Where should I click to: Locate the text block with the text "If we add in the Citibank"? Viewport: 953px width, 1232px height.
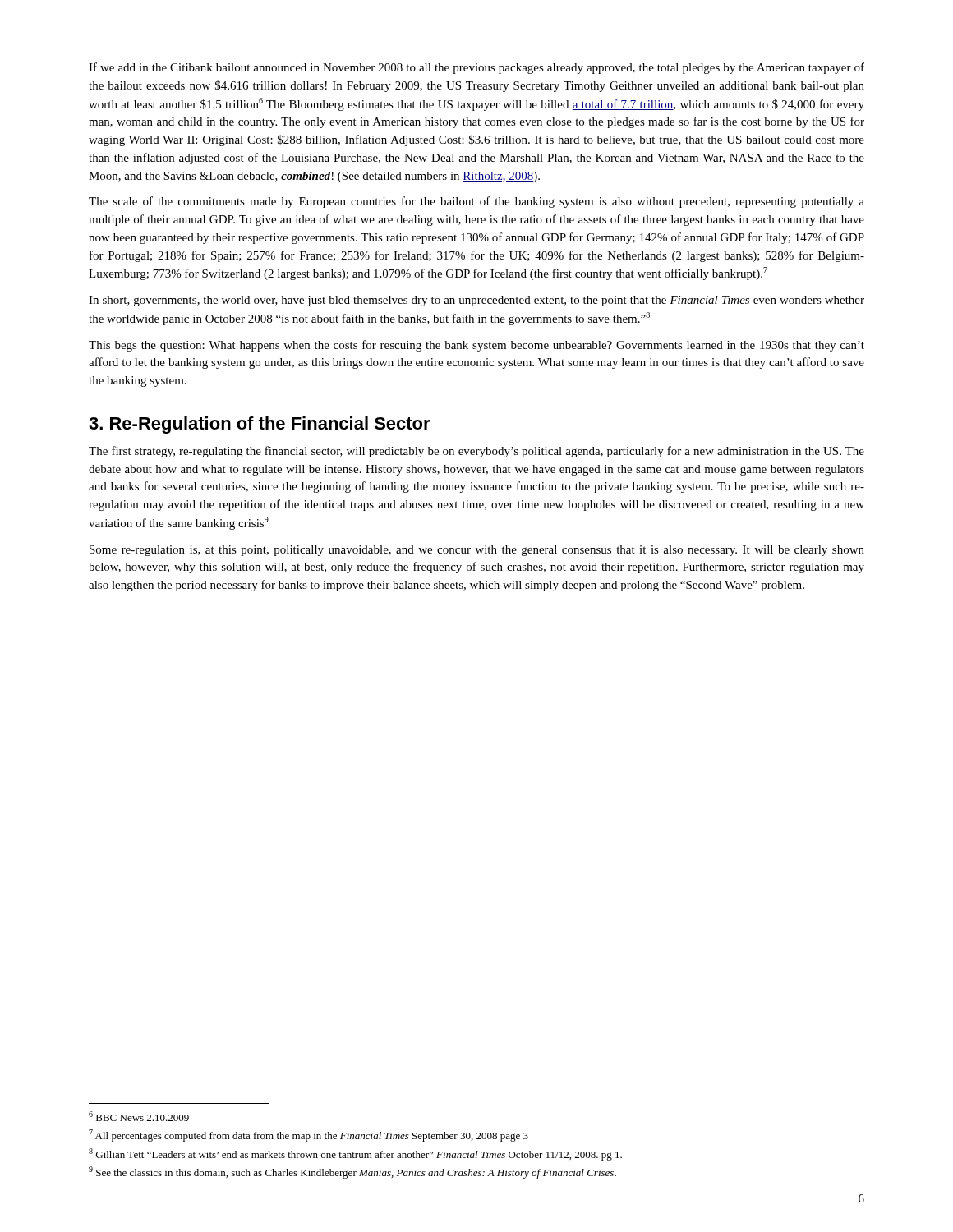point(476,121)
